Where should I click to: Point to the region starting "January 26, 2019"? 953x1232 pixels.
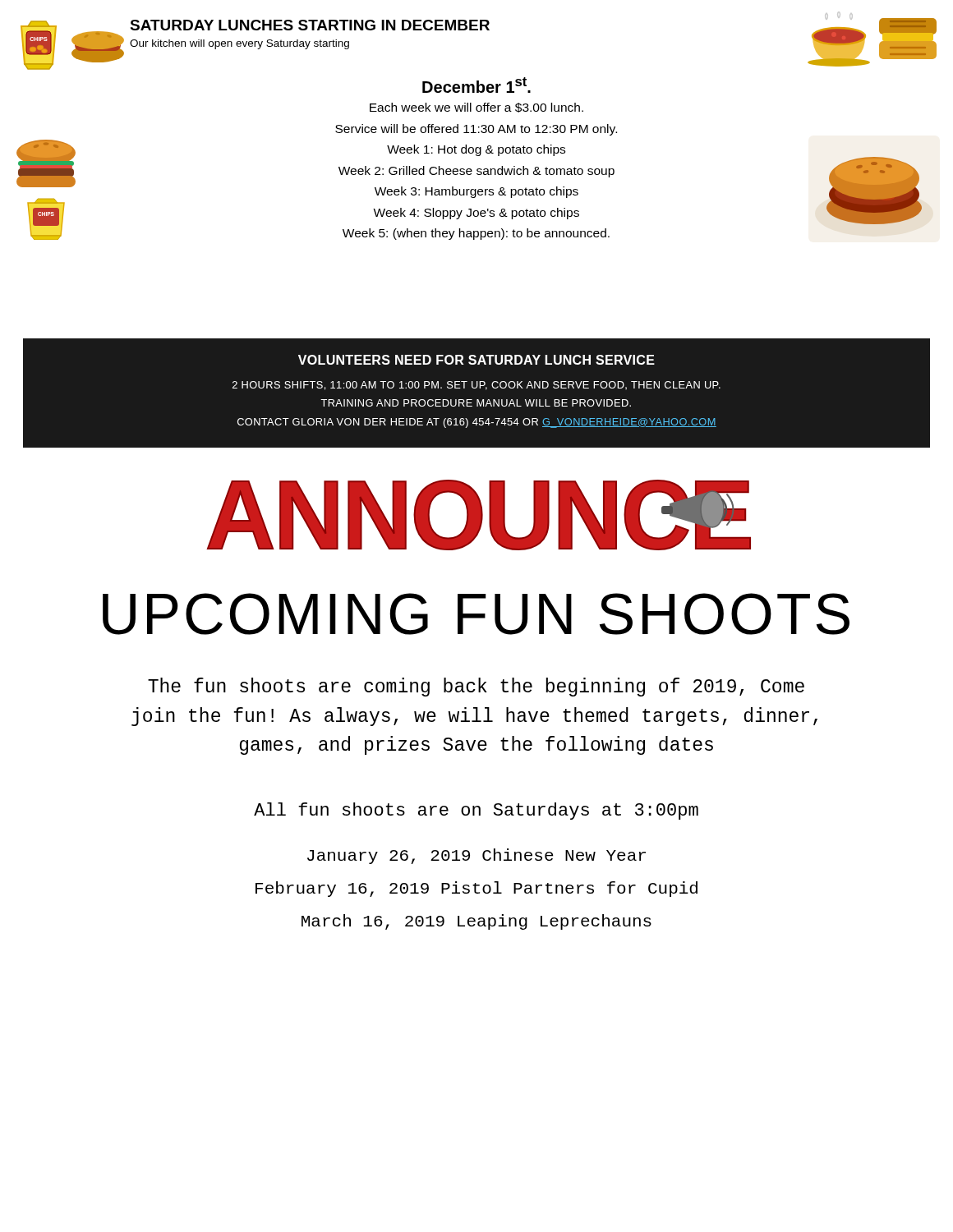(476, 856)
